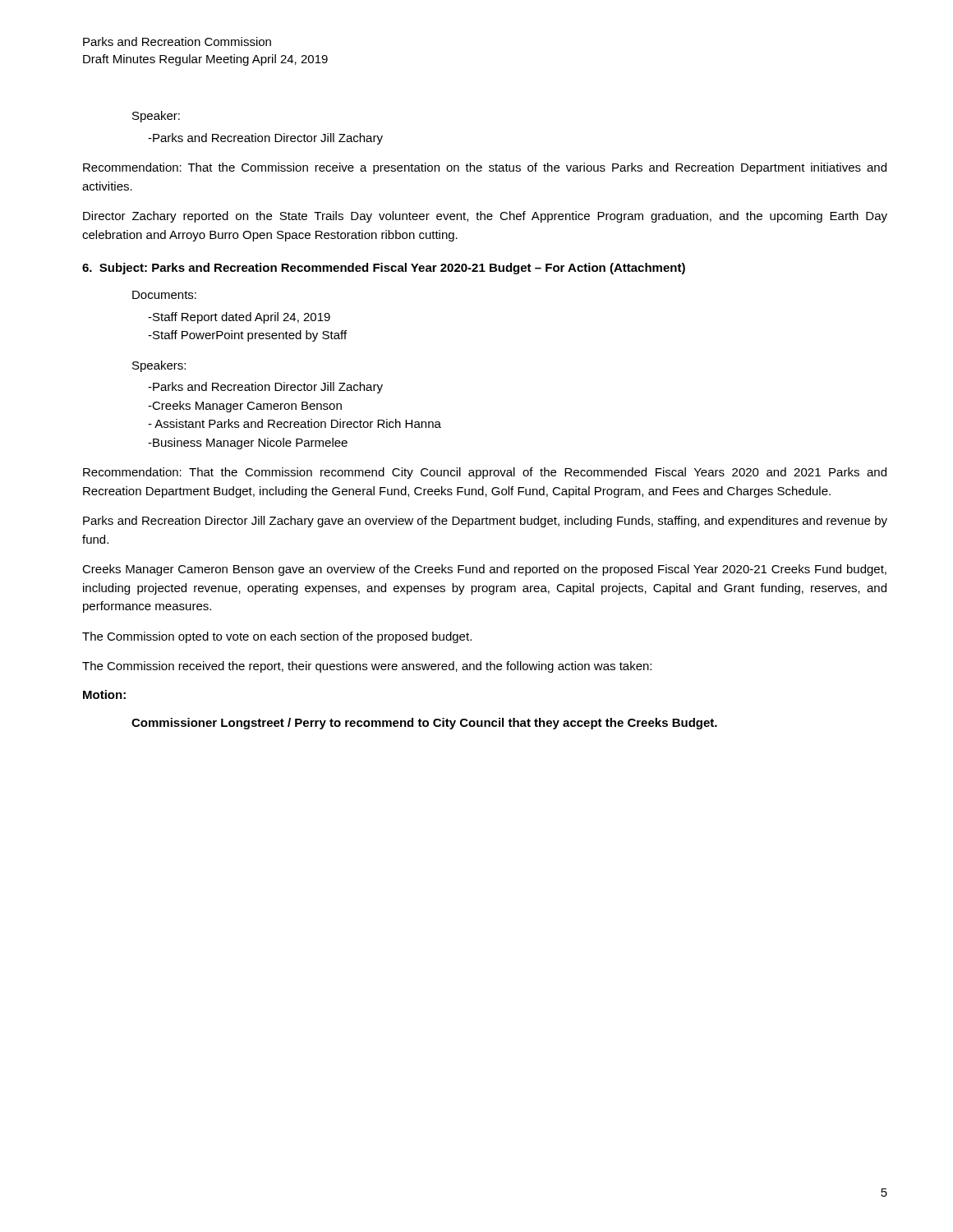
Task: Navigate to the element starting "6. Subject: Parks and Recreation Recommended Fiscal"
Action: 384,267
